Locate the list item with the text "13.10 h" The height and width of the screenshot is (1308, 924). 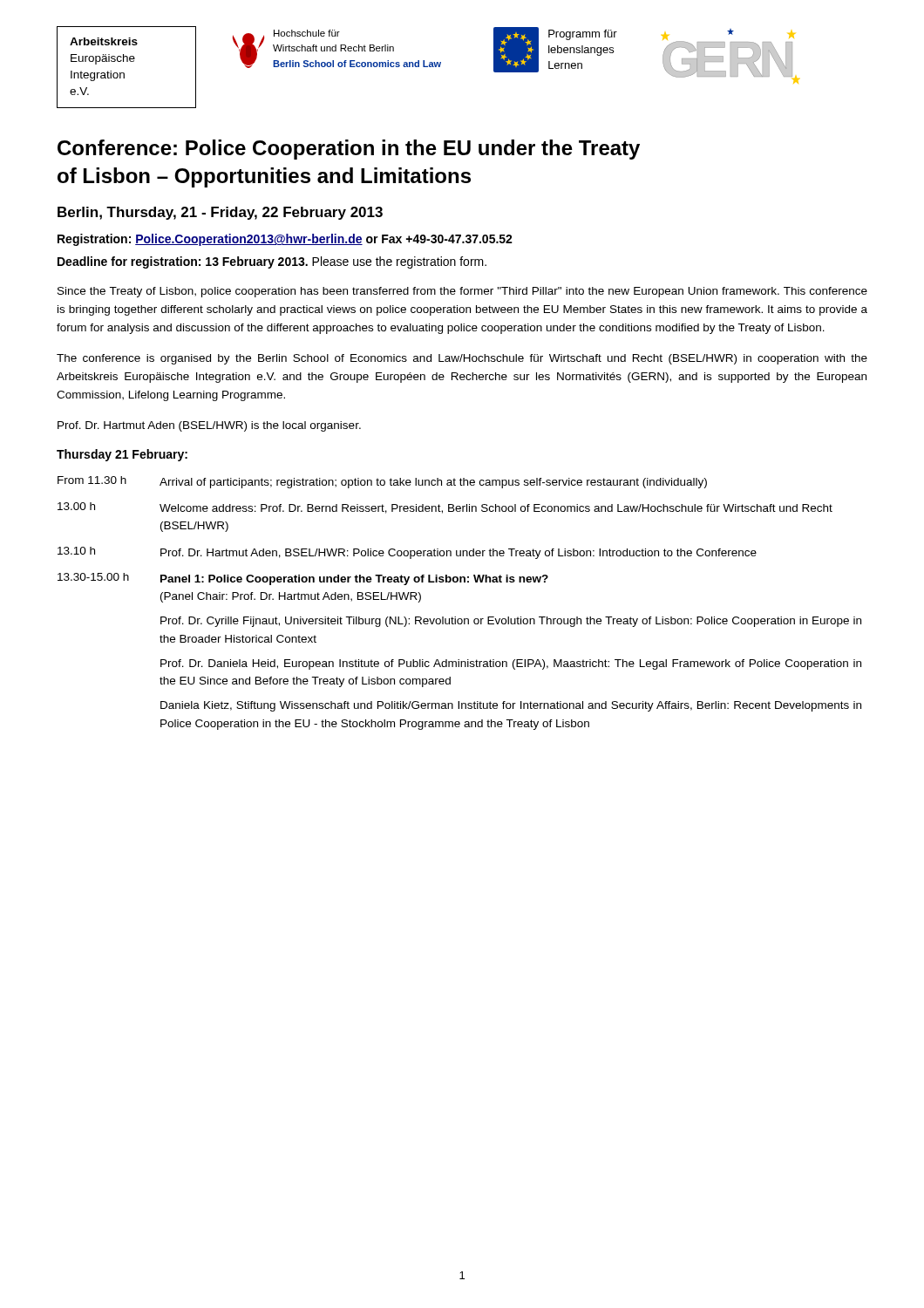tap(76, 550)
